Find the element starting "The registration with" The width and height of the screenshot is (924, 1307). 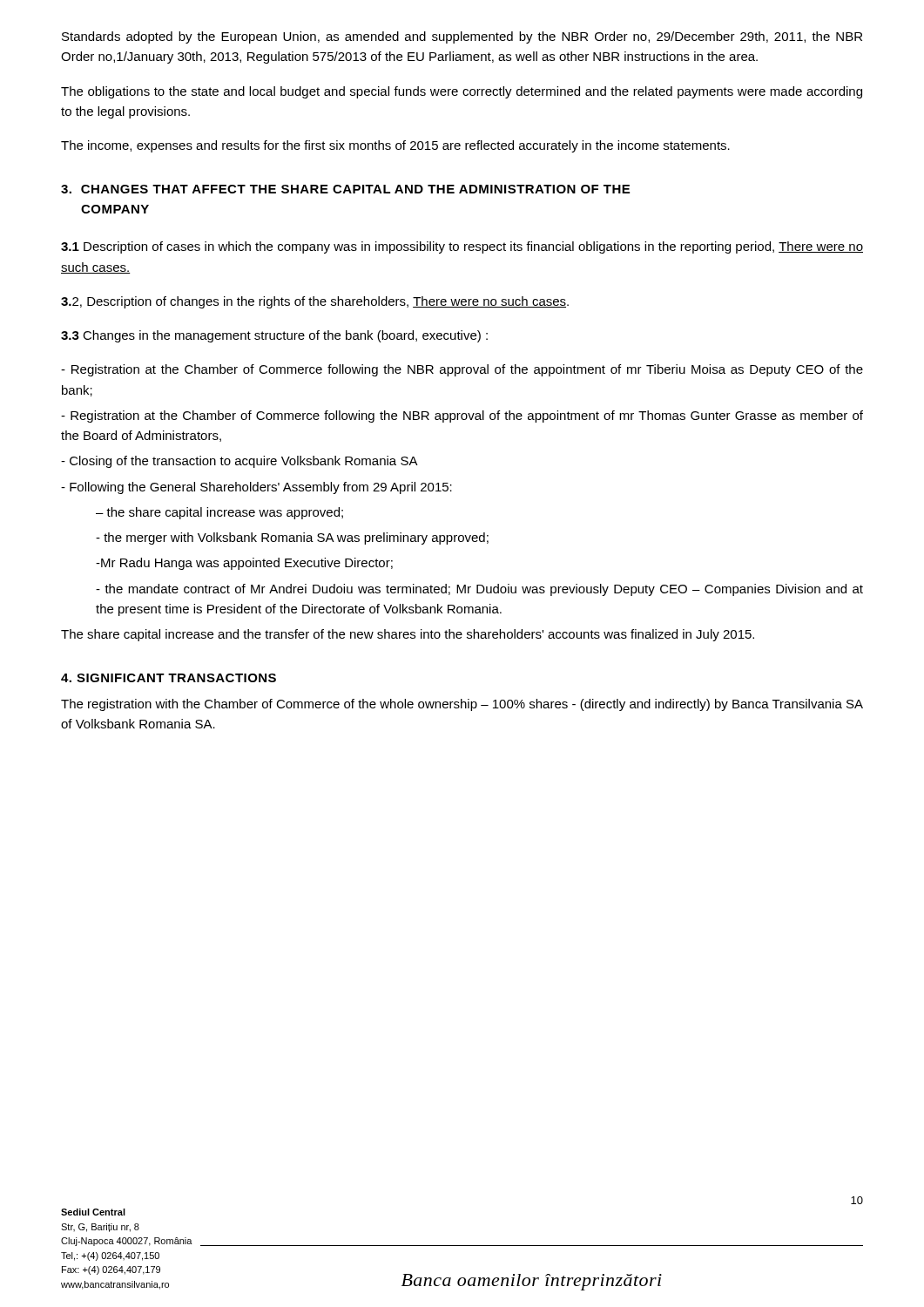pyautogui.click(x=462, y=714)
